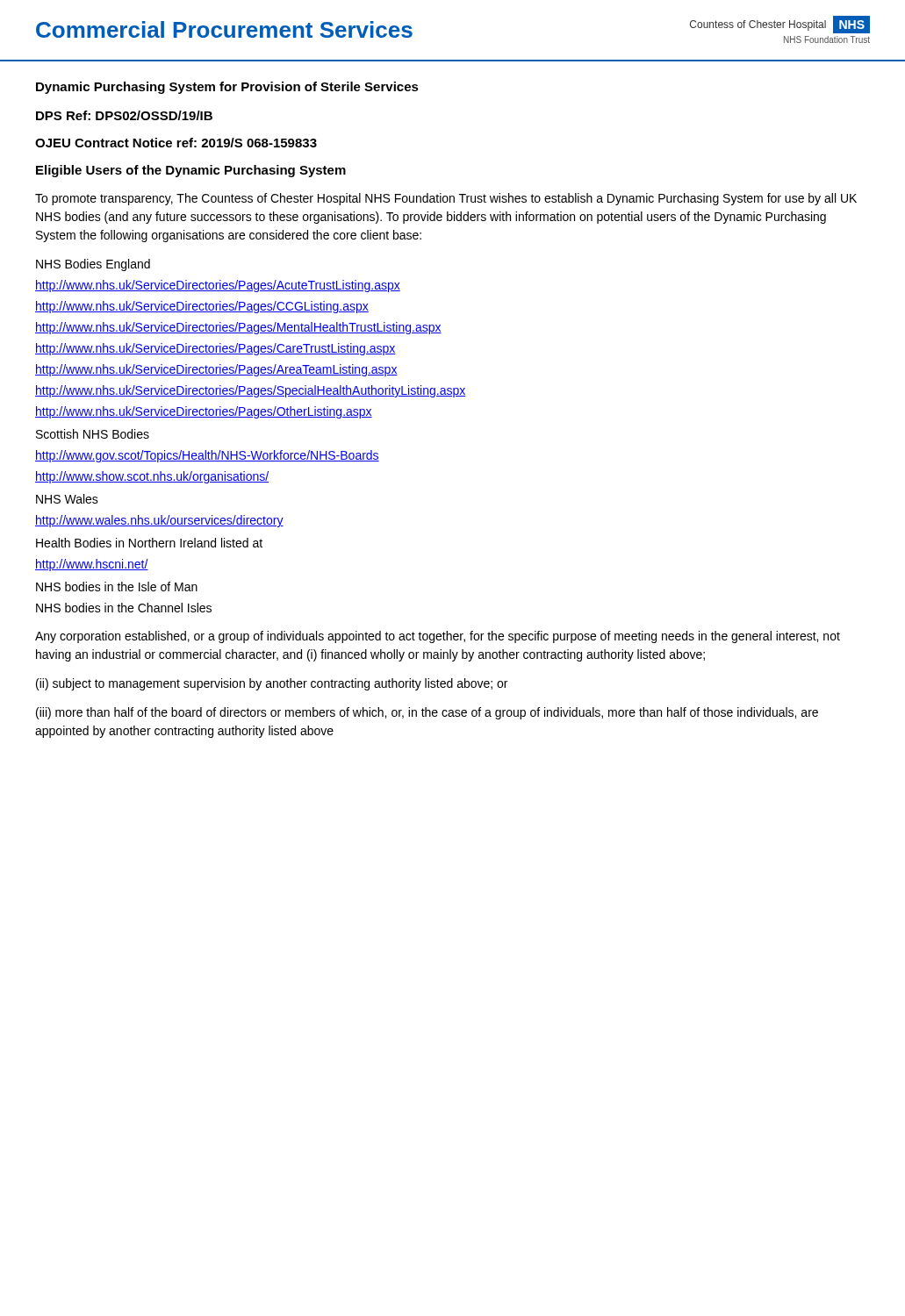The width and height of the screenshot is (905, 1316).
Task: Locate the section header containing "Eligible Users of the Dynamic Purchasing"
Action: [x=191, y=171]
